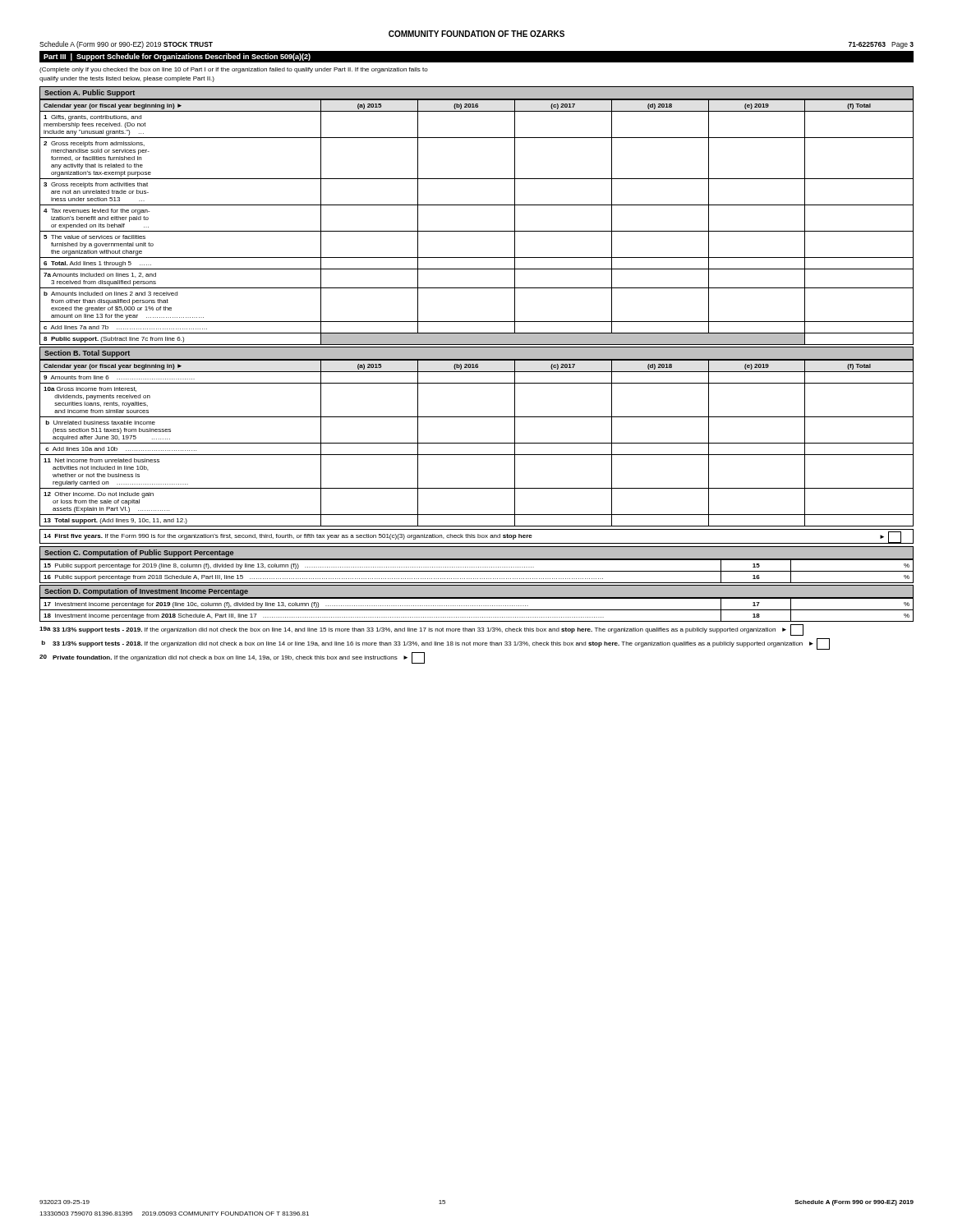This screenshot has width=953, height=1232.
Task: Find the element starting "Section D. Computation"
Action: pos(146,592)
